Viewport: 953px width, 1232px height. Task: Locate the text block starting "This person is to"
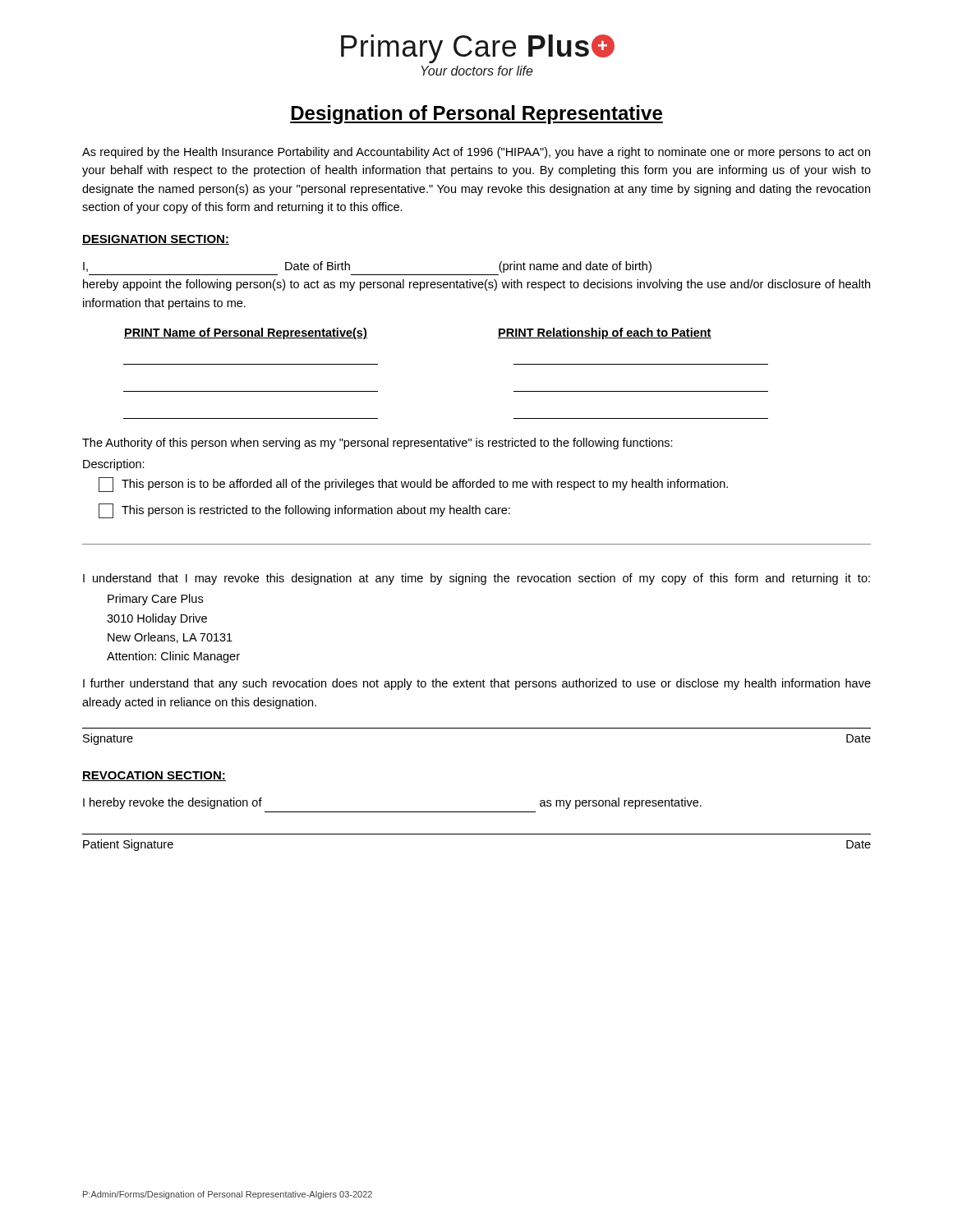coord(414,484)
